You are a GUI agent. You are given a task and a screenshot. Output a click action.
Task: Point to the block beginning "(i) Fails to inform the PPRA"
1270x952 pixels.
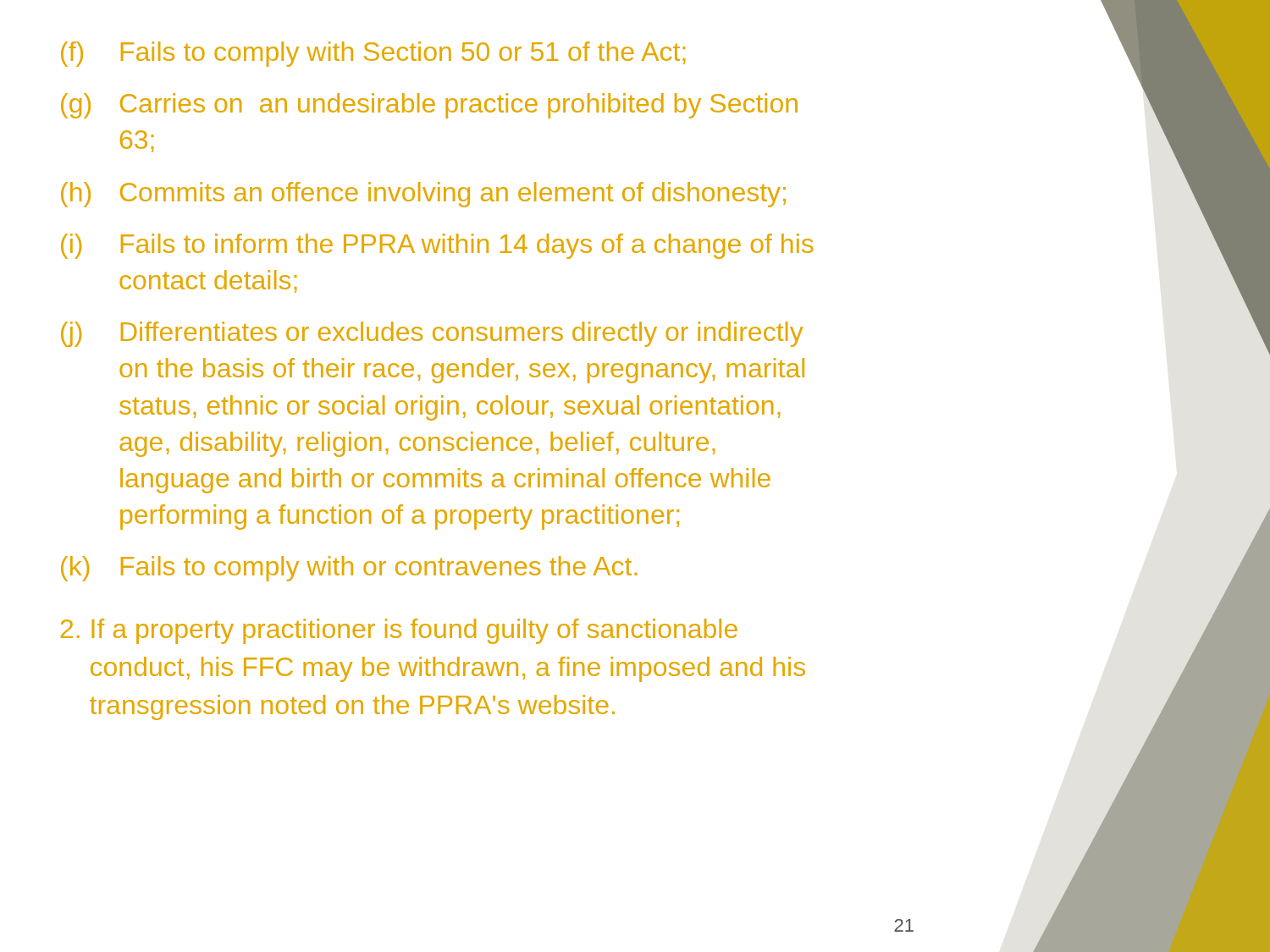pyautogui.click(x=437, y=262)
